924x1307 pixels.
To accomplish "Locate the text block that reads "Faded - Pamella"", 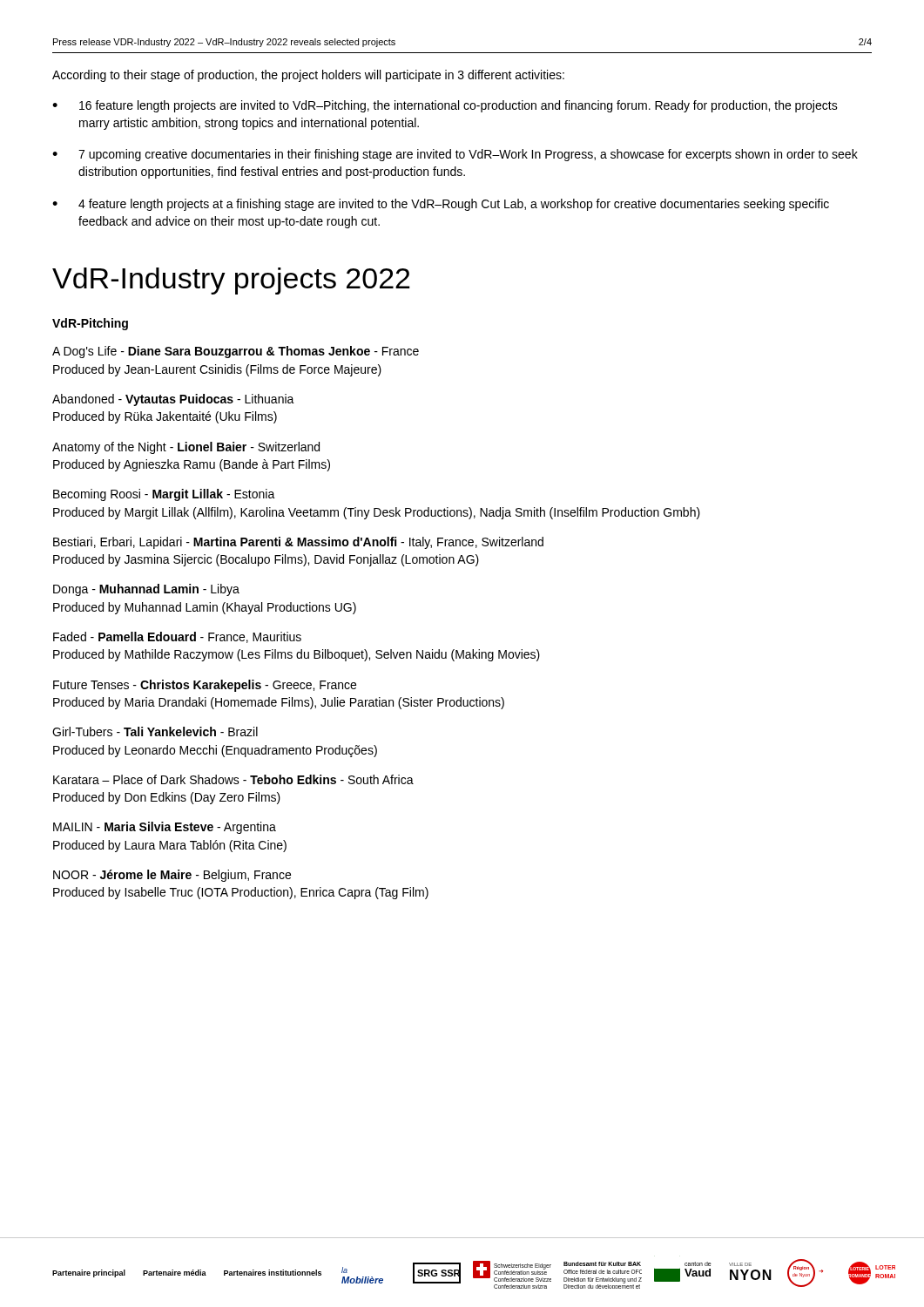I will 462,646.
